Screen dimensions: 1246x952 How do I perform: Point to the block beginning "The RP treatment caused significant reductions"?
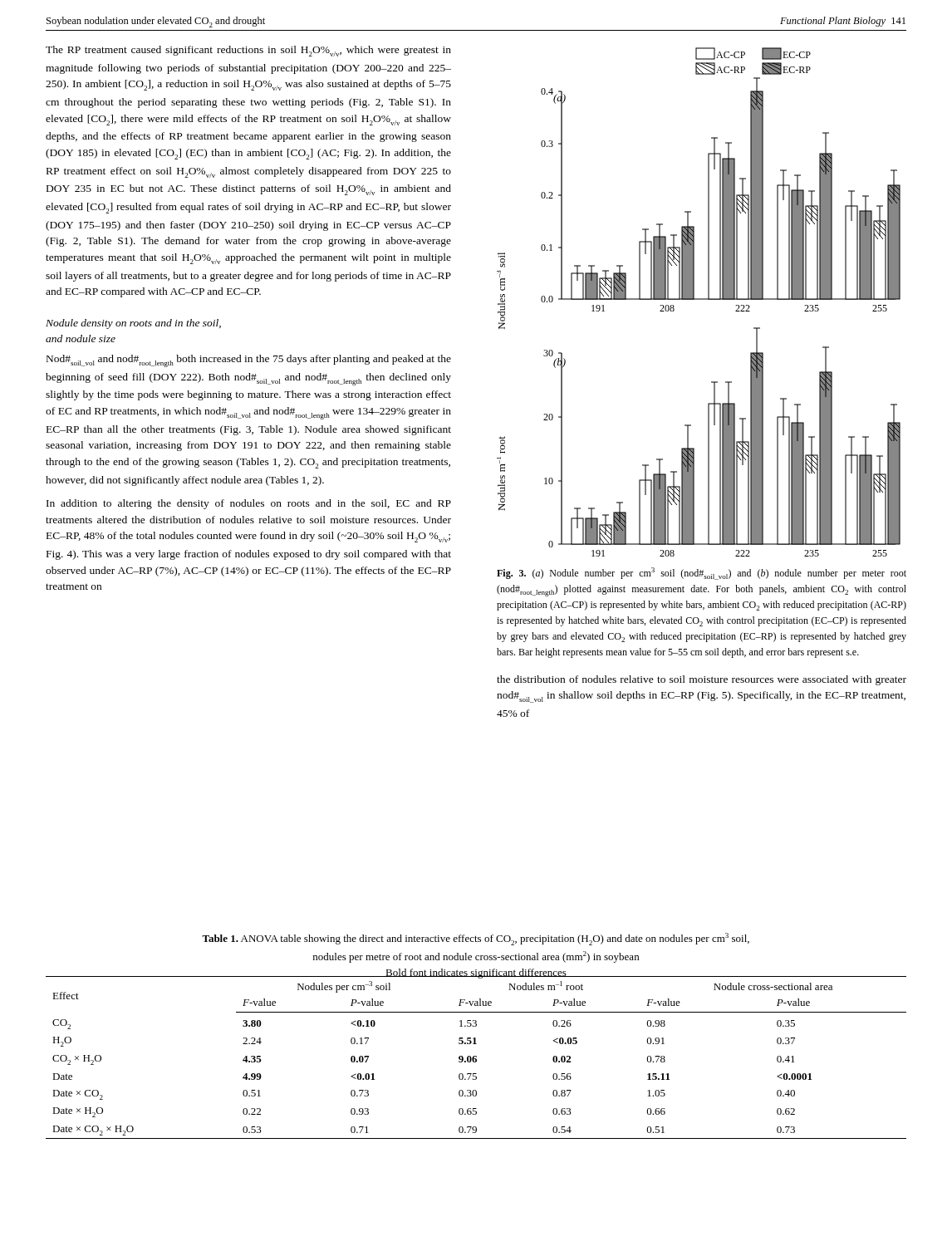pyautogui.click(x=248, y=171)
